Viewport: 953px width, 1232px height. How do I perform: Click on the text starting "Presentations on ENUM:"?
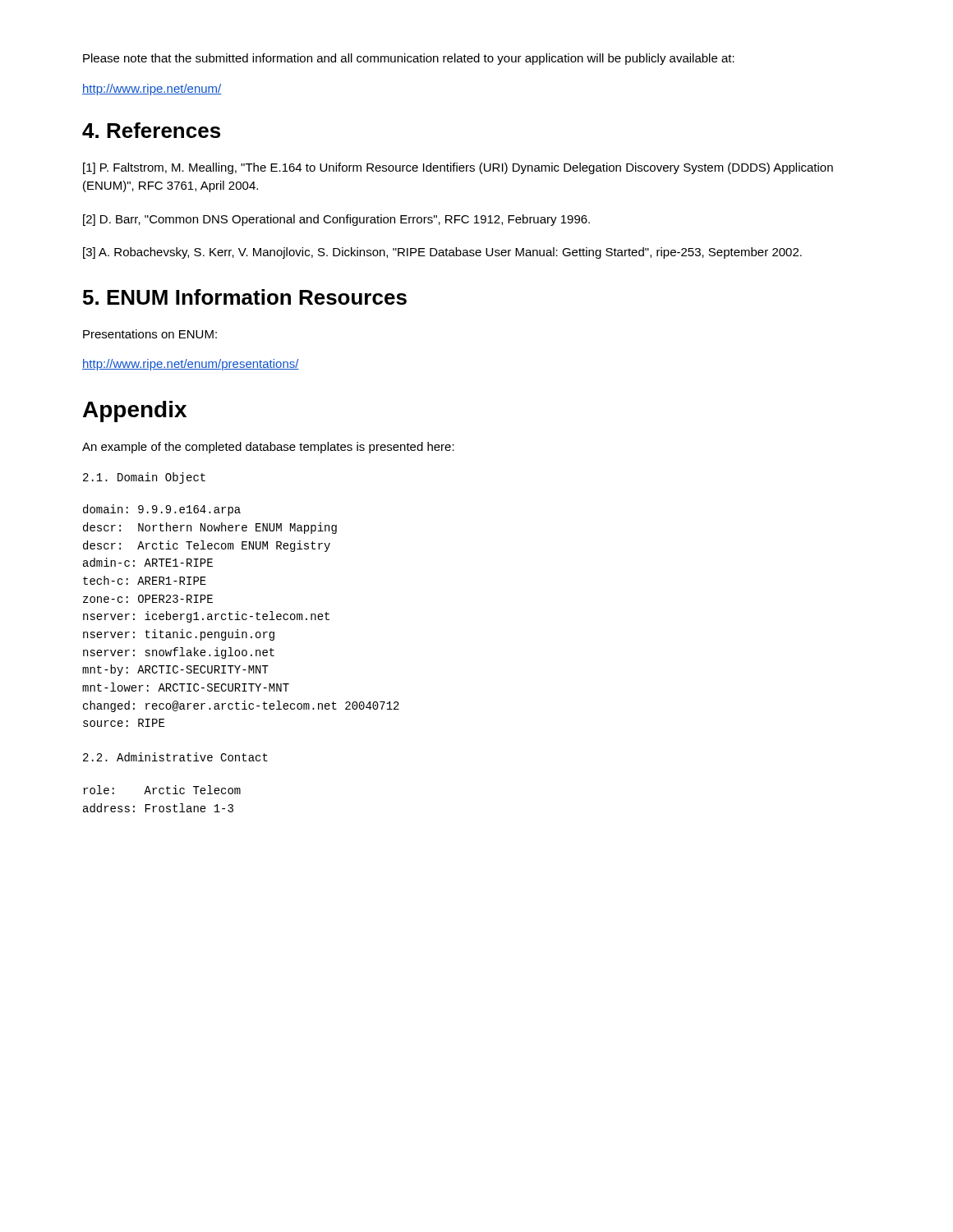150,333
